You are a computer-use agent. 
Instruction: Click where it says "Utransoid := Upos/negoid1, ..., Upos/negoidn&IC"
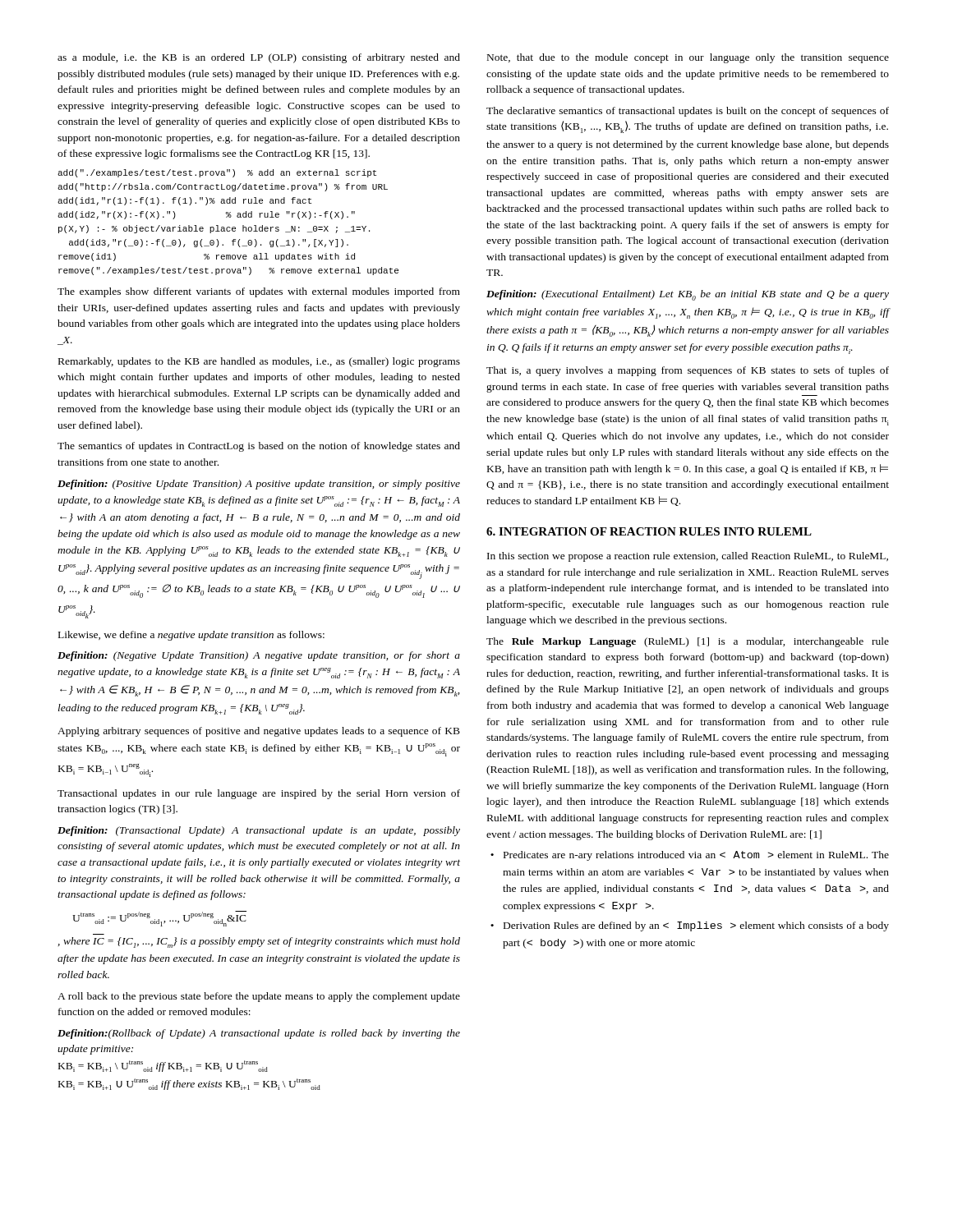(x=159, y=919)
